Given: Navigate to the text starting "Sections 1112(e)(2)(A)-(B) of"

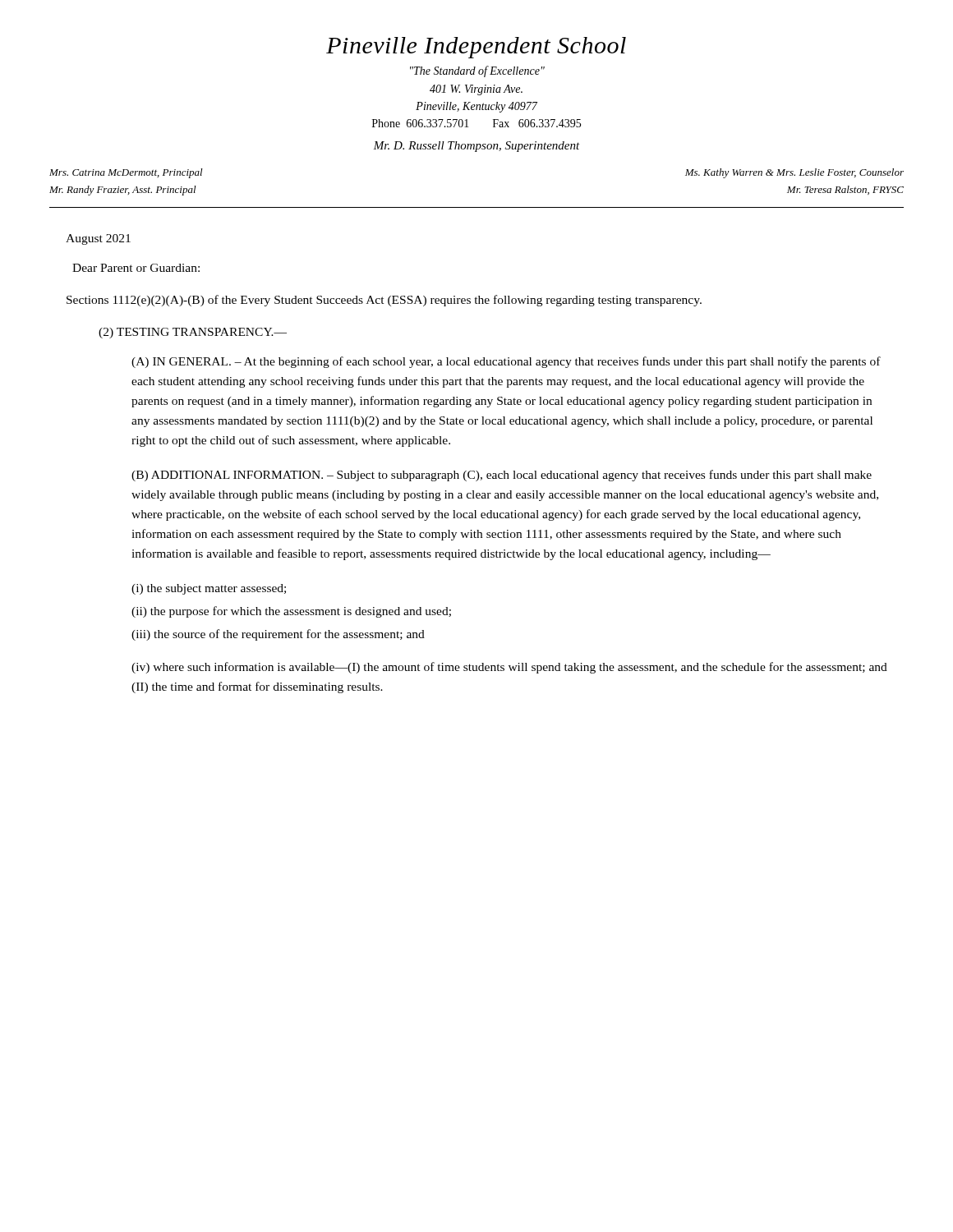Looking at the screenshot, I should click(x=384, y=299).
